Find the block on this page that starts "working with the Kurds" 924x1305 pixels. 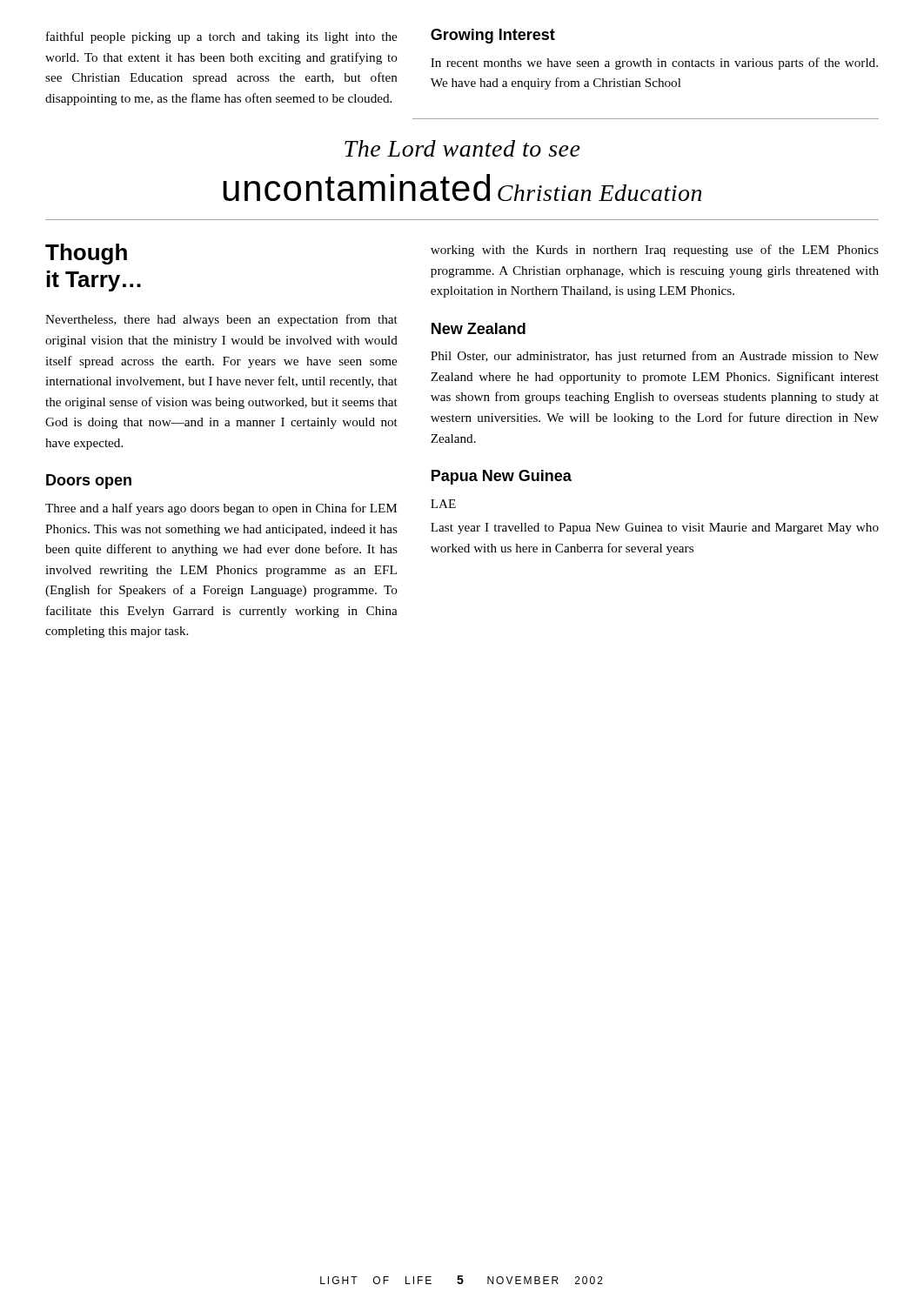[655, 270]
